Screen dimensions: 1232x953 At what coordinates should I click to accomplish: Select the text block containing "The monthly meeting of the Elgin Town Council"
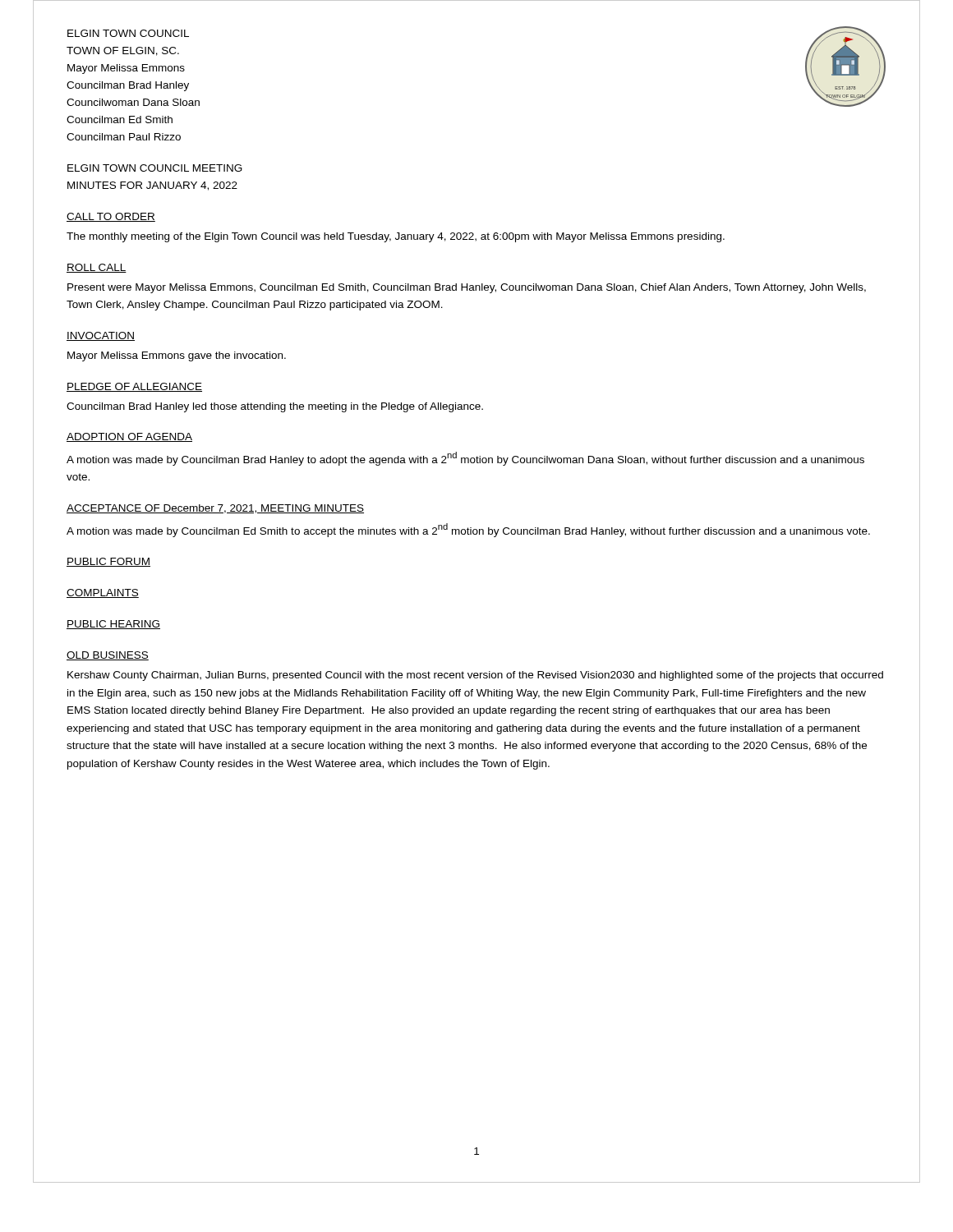[x=396, y=236]
